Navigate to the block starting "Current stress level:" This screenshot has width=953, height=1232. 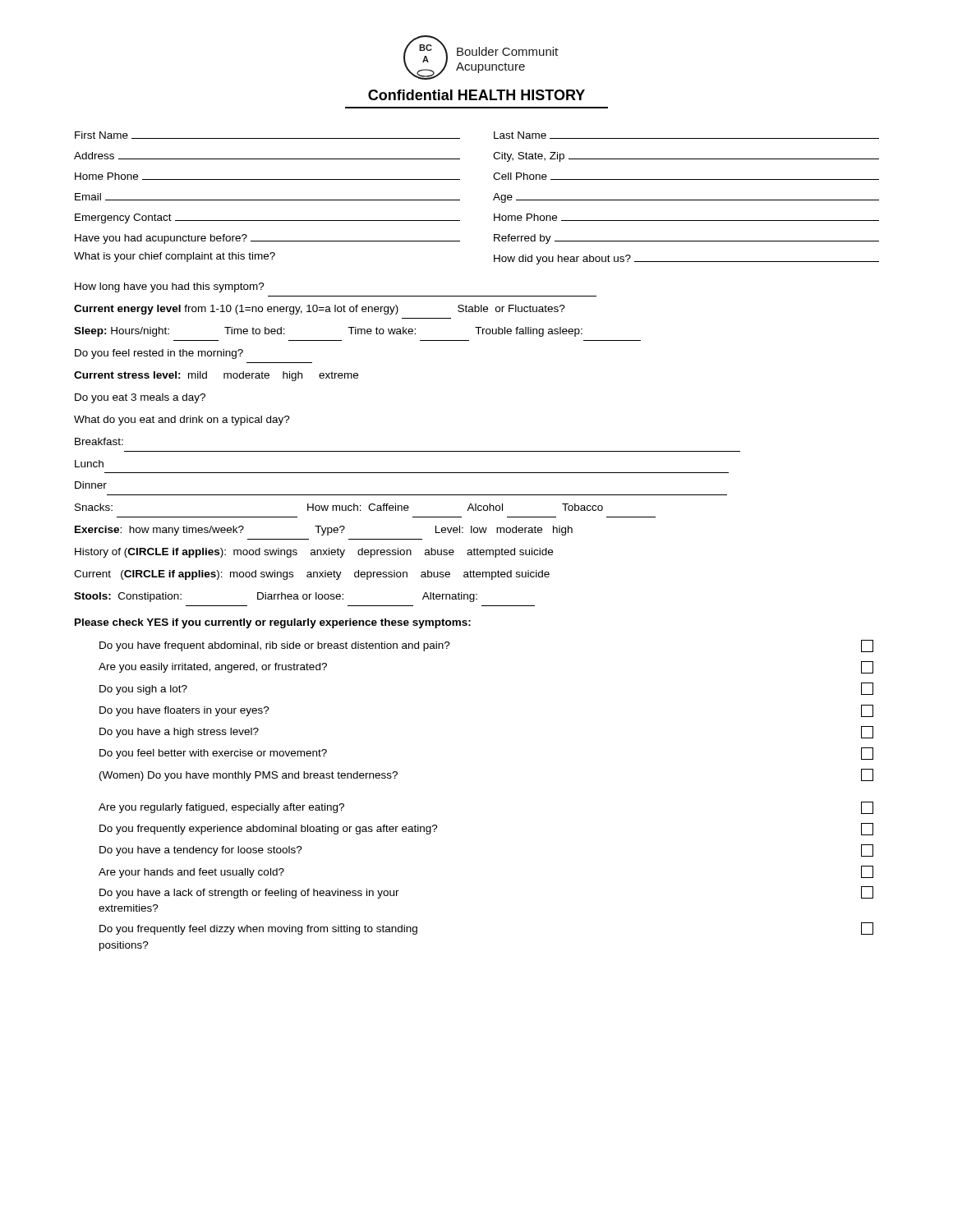pos(216,375)
